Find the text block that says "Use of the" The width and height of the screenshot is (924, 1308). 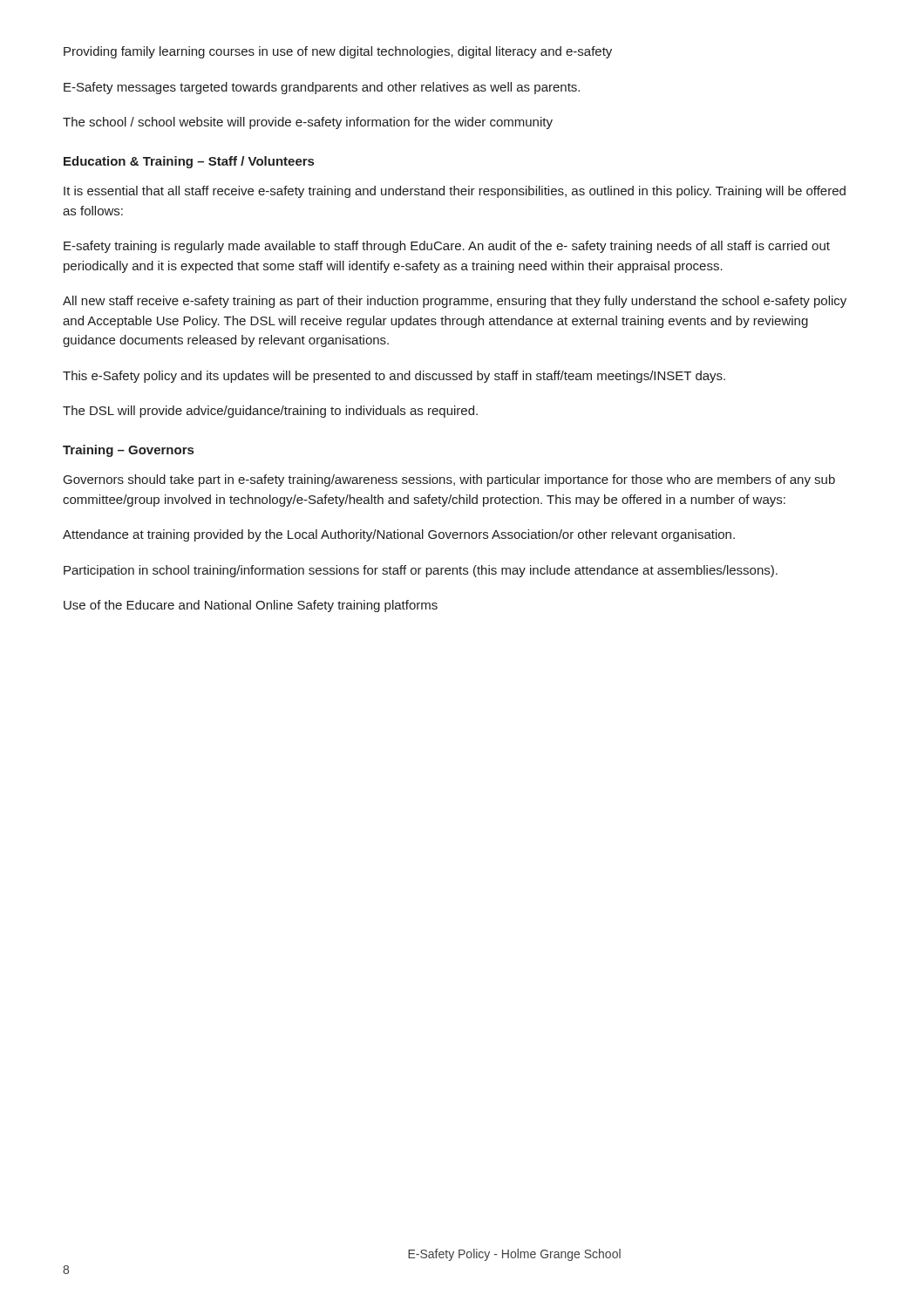coord(250,605)
